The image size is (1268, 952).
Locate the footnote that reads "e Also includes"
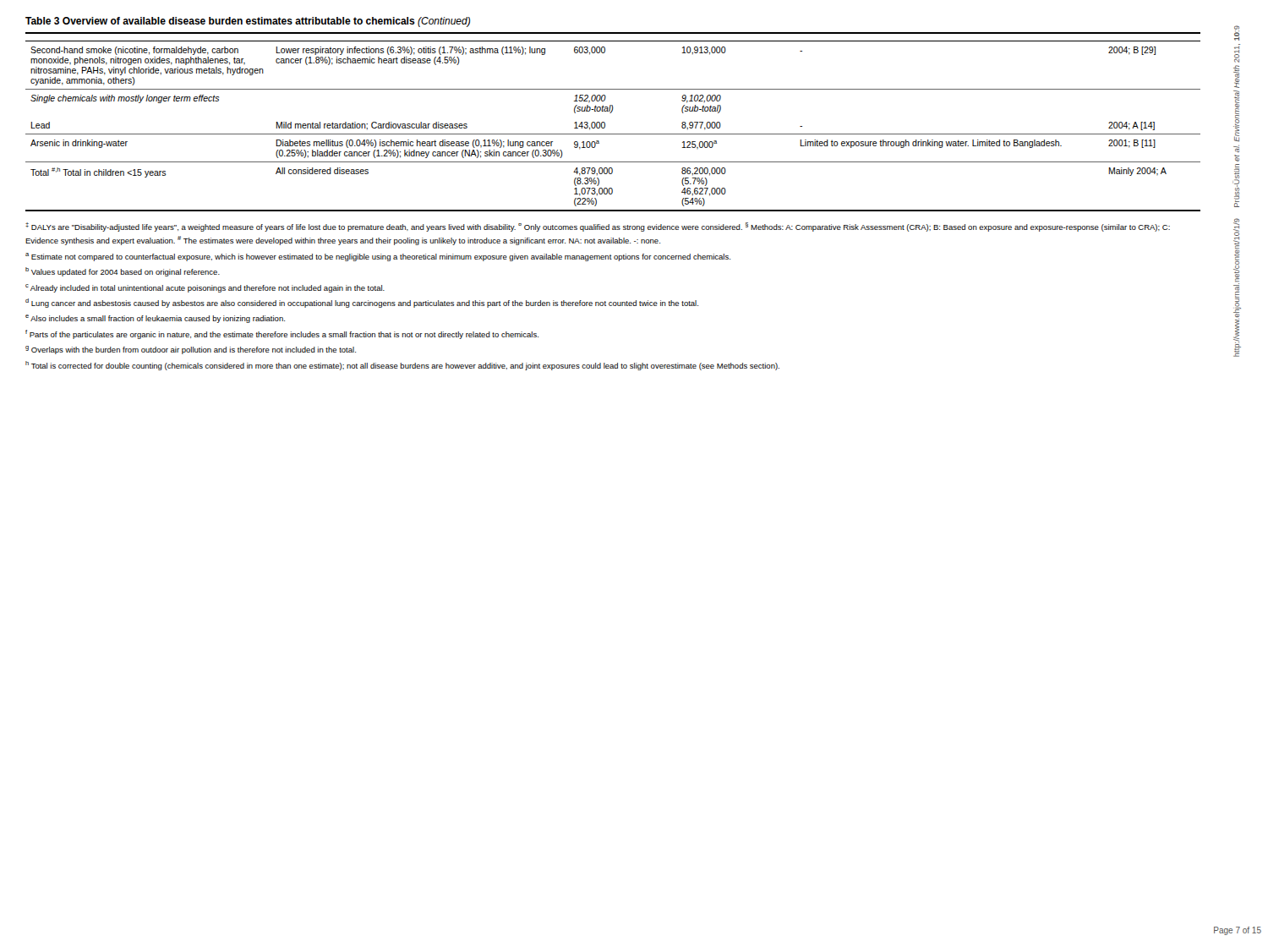coord(155,319)
